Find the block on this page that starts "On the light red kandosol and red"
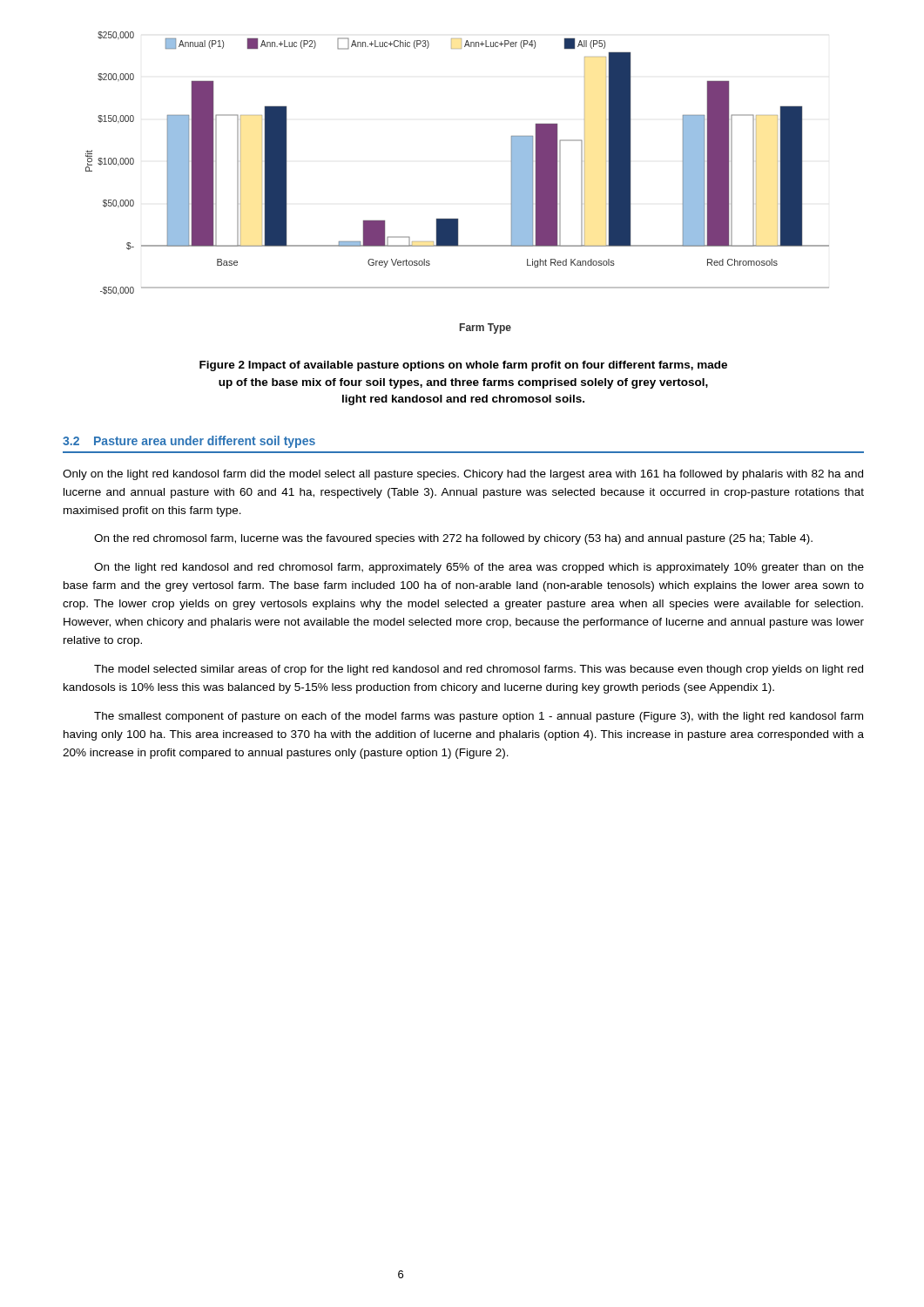 (463, 604)
